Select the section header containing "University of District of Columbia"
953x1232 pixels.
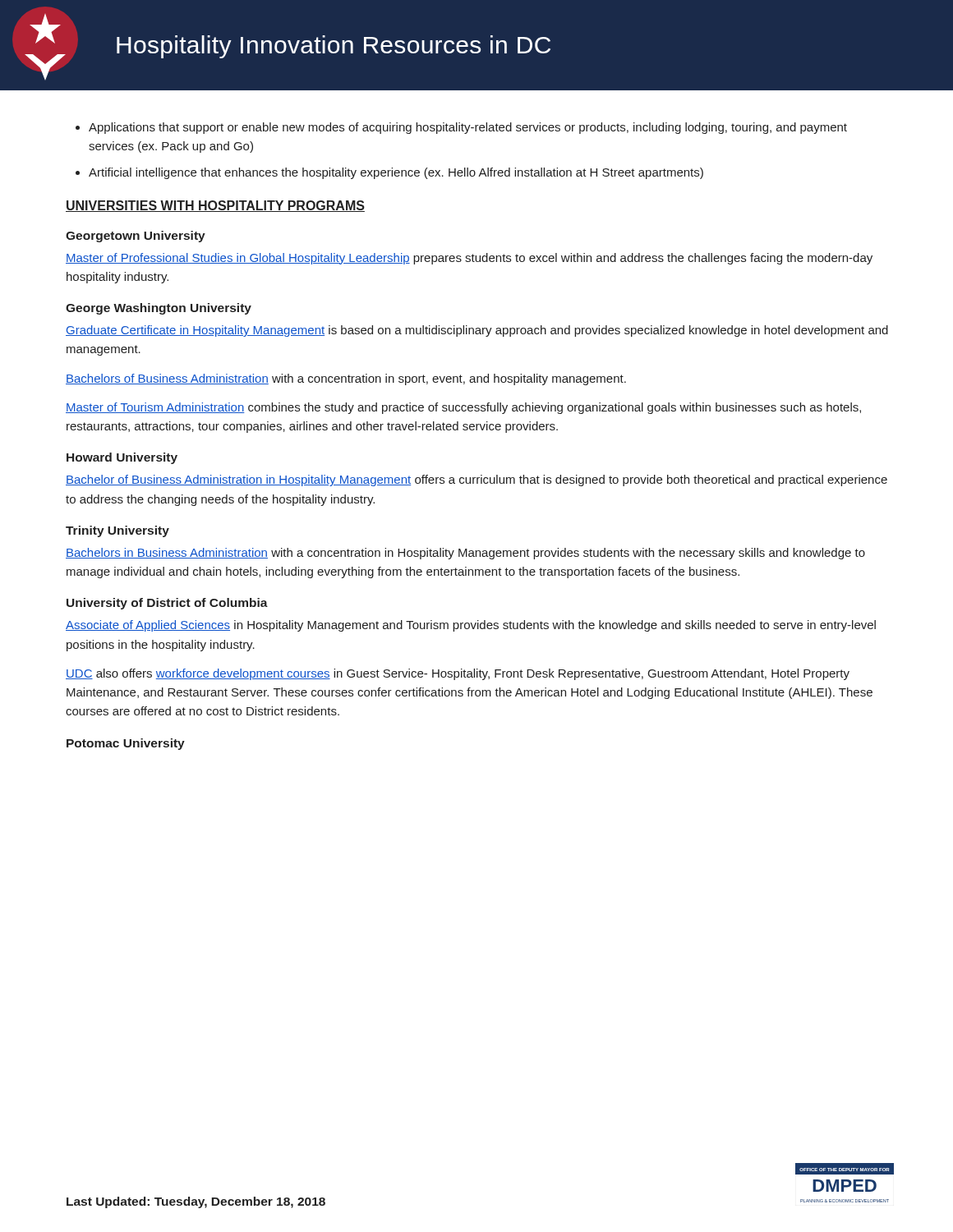(167, 603)
